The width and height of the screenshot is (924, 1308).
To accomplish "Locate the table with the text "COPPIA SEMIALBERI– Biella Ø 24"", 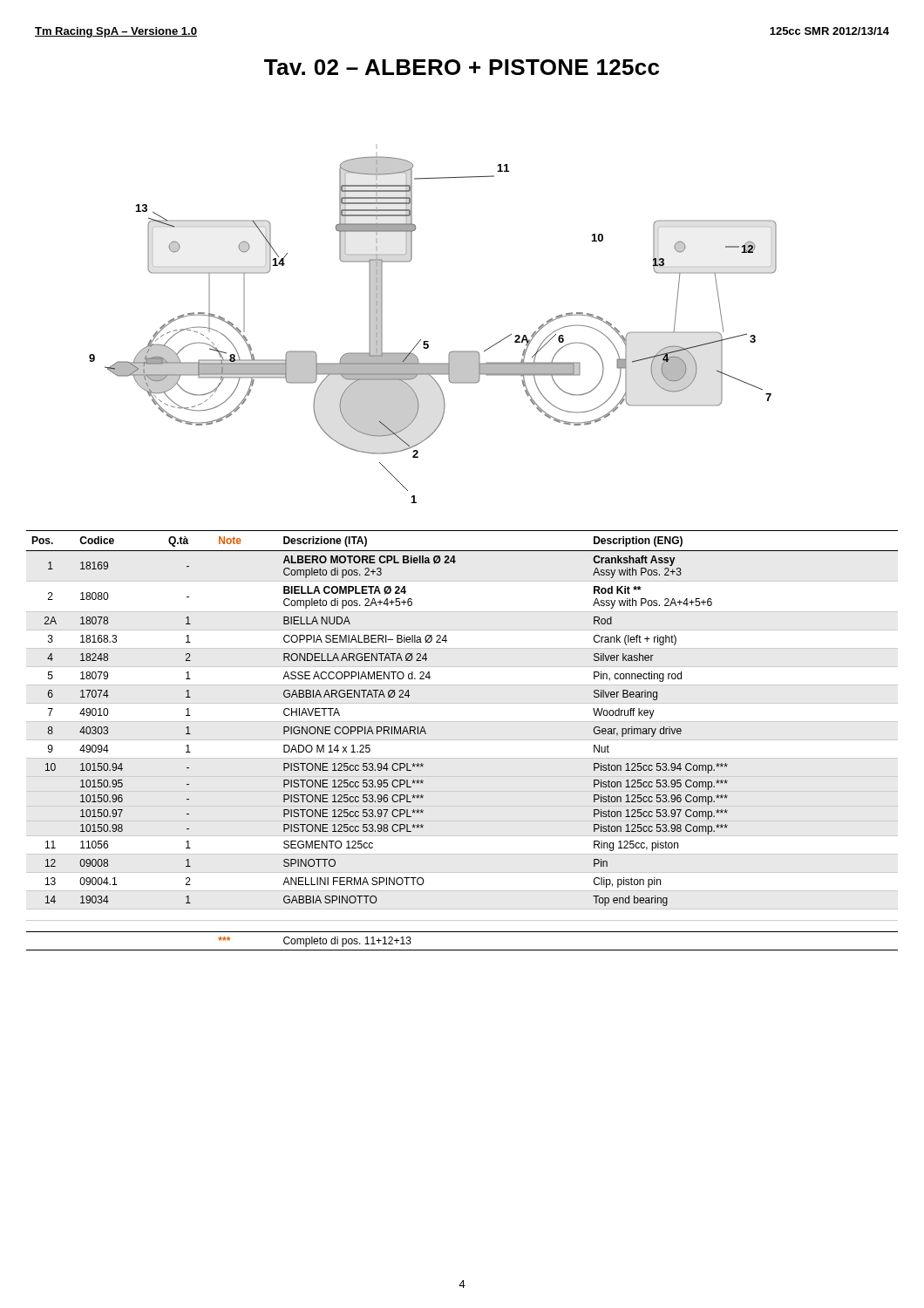I will [x=462, y=740].
